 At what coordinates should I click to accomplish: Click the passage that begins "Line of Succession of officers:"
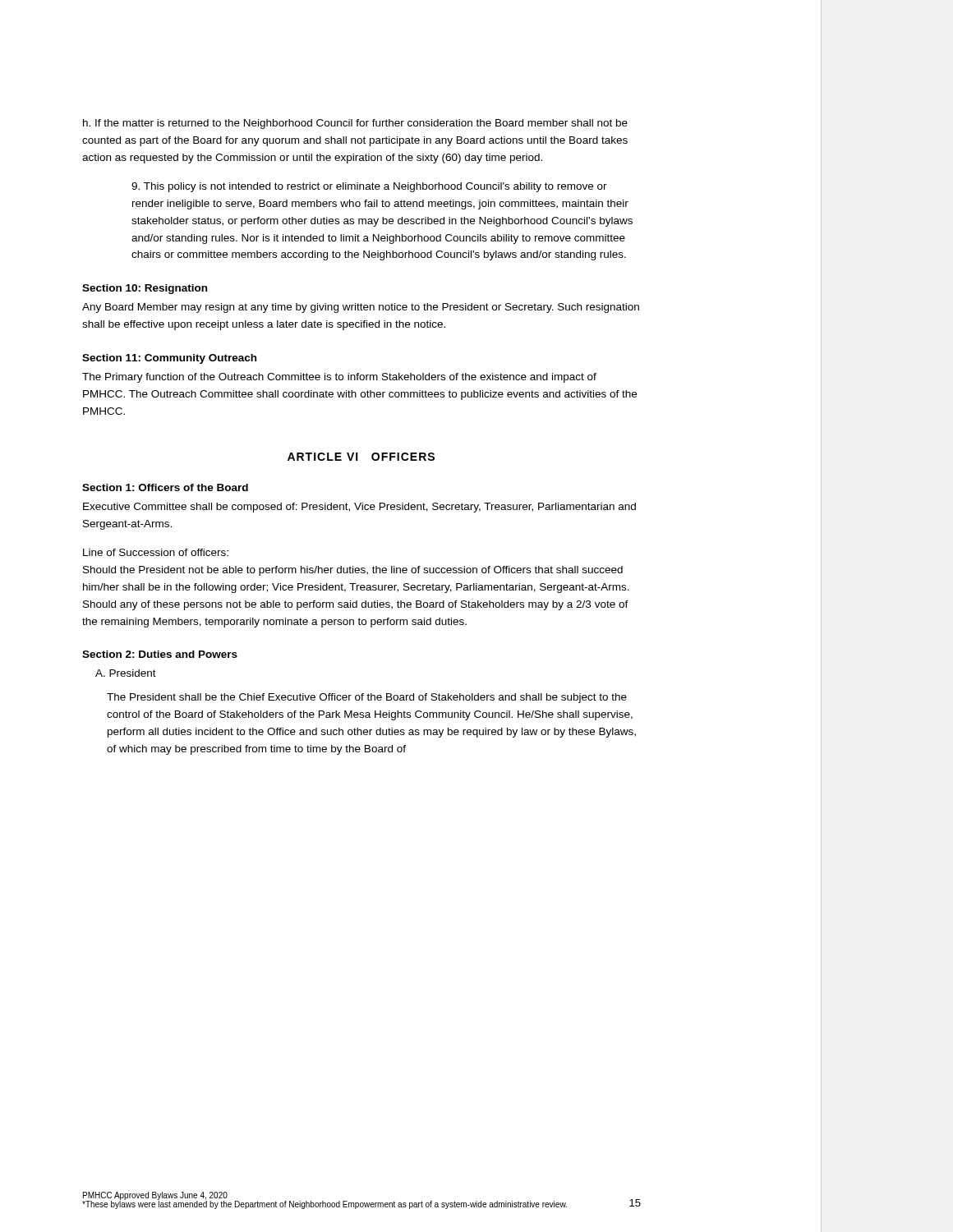[356, 587]
